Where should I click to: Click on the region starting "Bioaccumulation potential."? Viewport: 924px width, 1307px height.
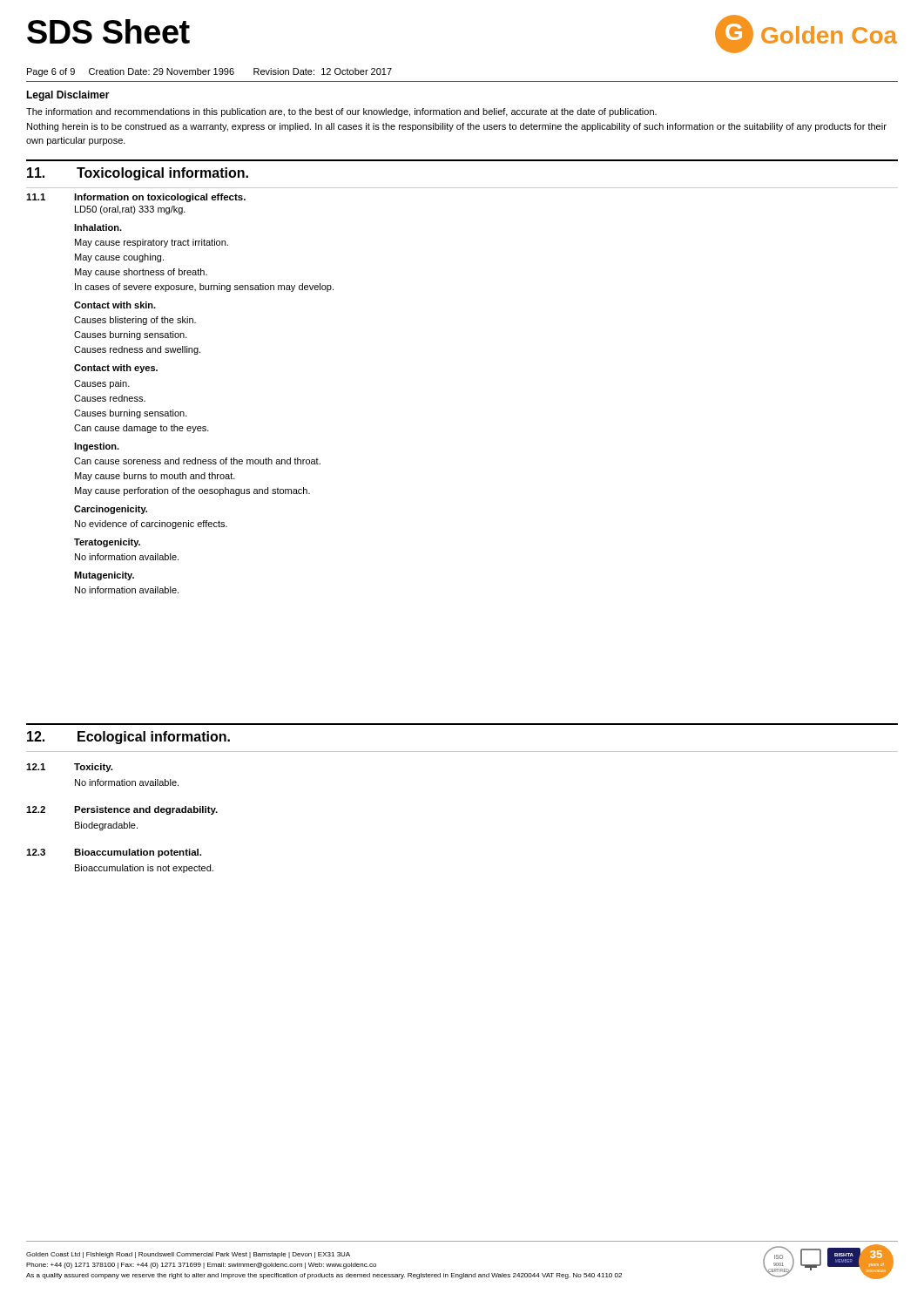(138, 852)
